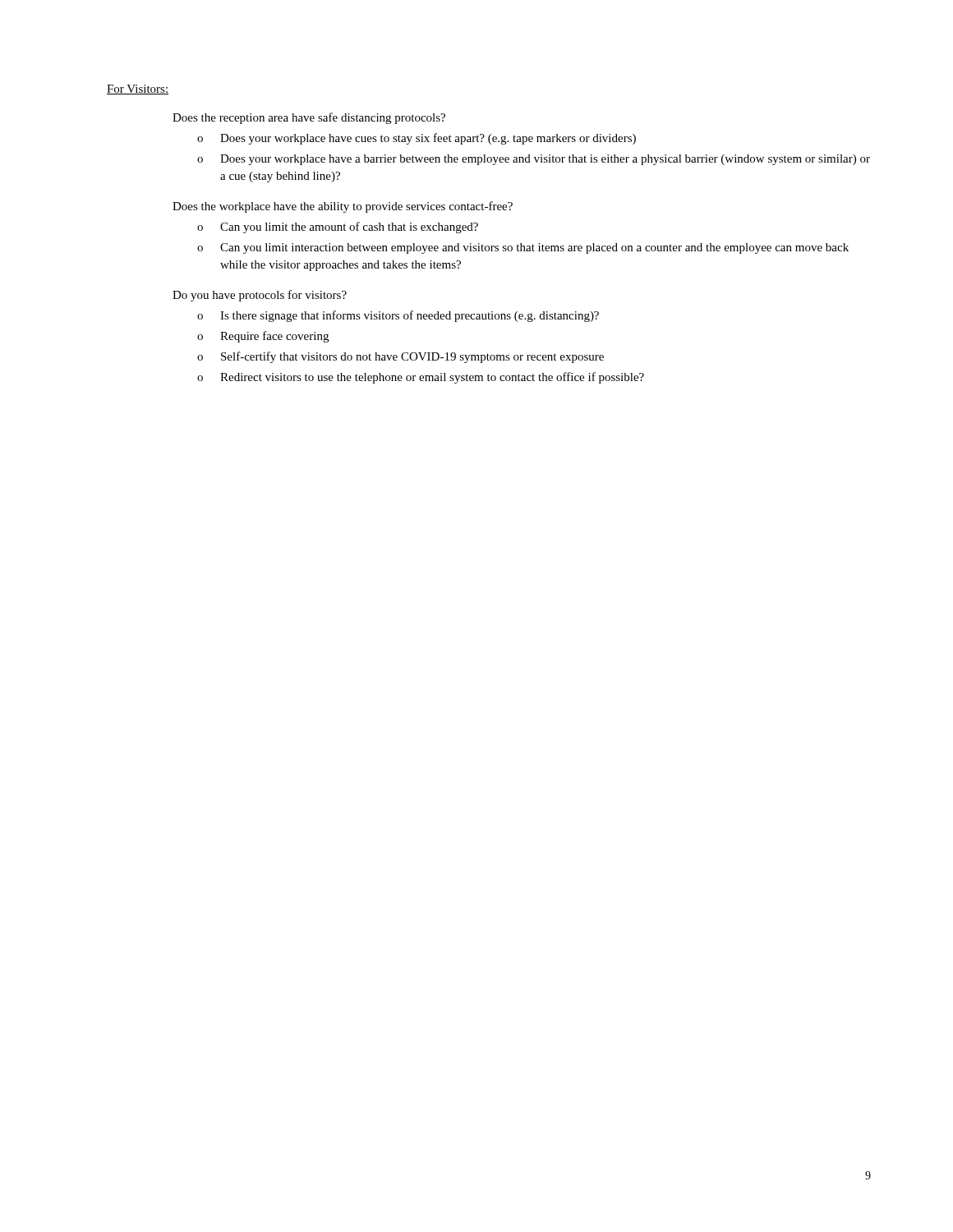953x1232 pixels.
Task: Locate the section header containing "For Visitors:"
Action: coord(138,89)
